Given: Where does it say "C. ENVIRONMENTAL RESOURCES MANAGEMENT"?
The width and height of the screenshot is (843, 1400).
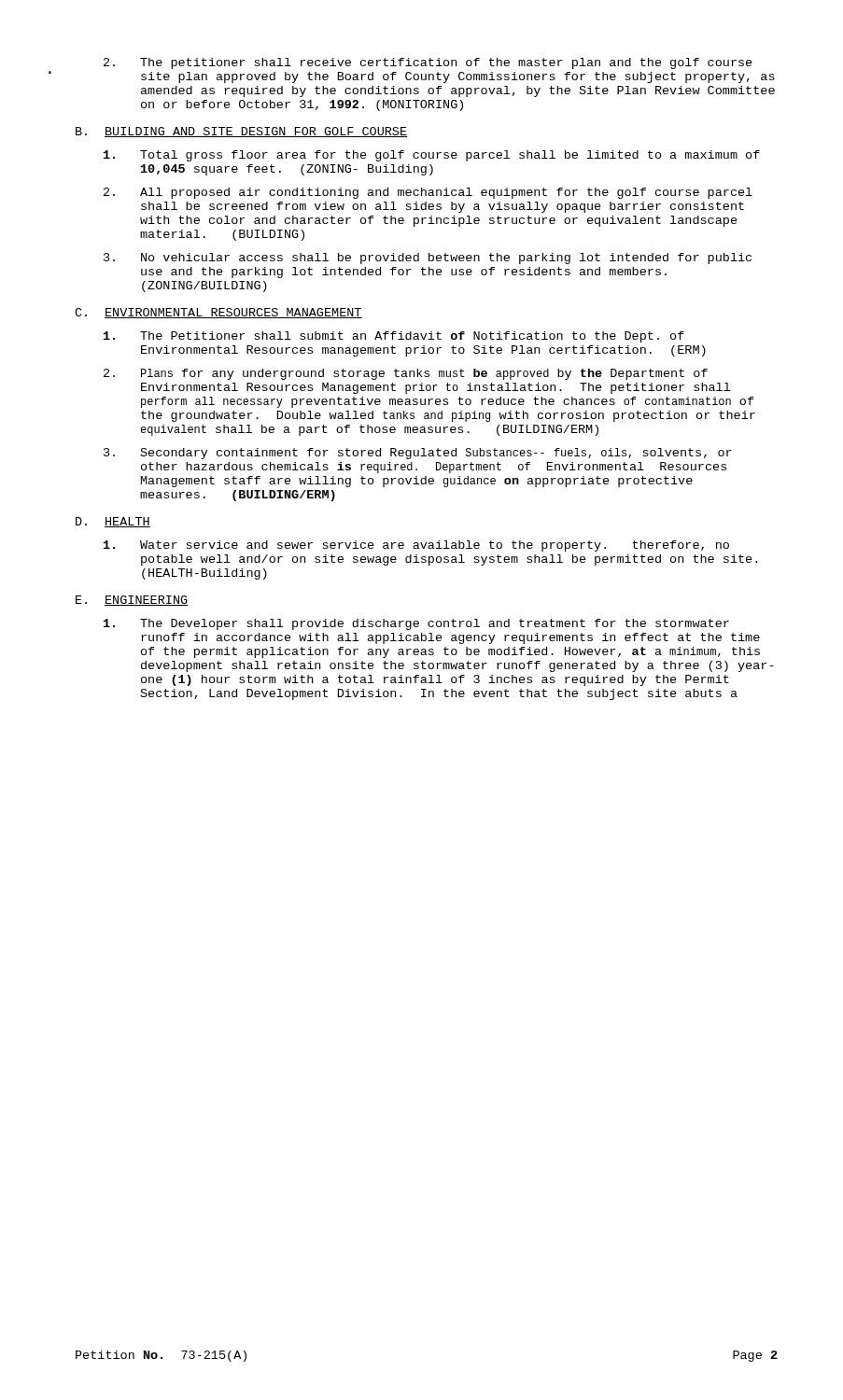Looking at the screenshot, I should (x=218, y=313).
